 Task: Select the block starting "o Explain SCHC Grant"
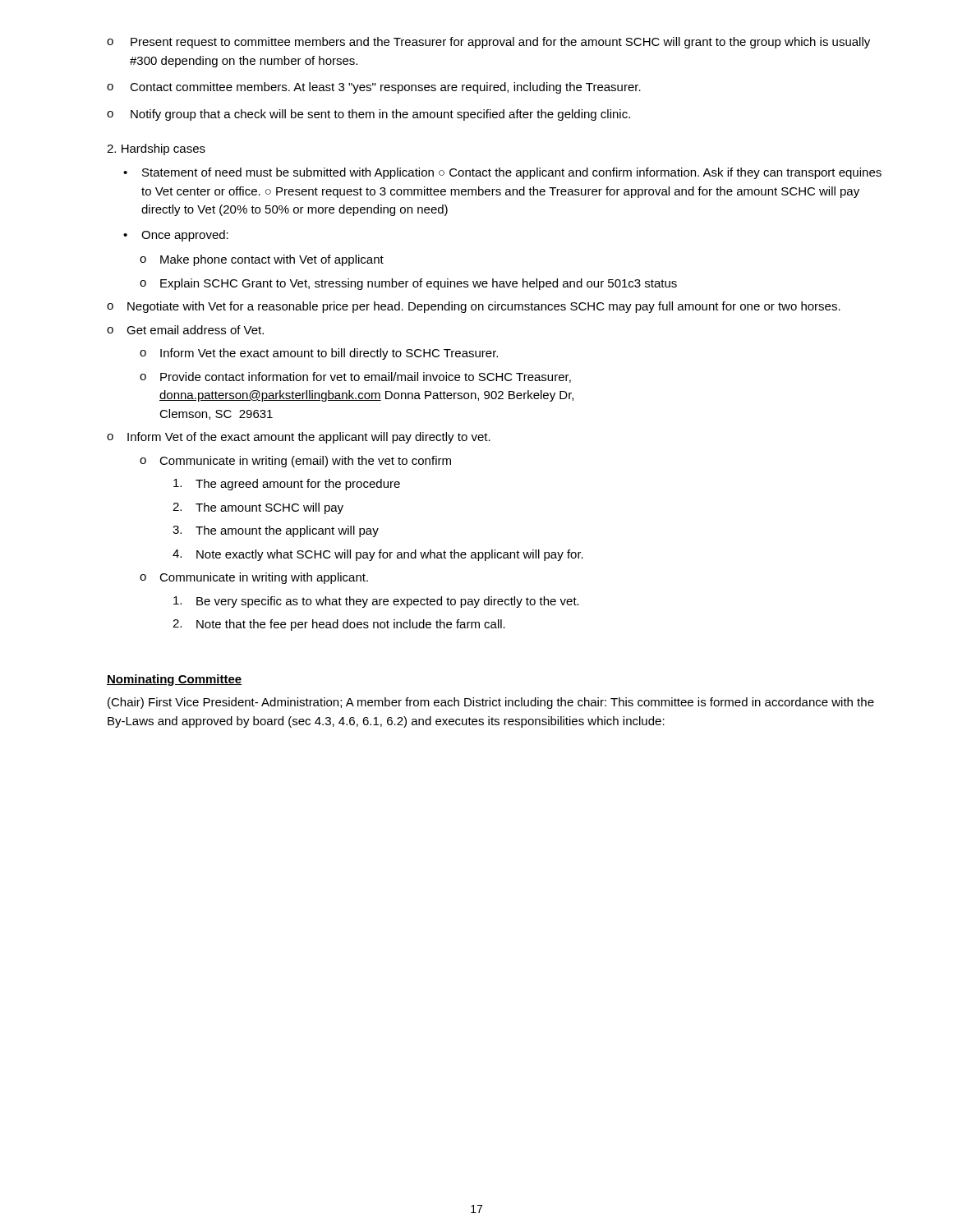click(x=513, y=283)
